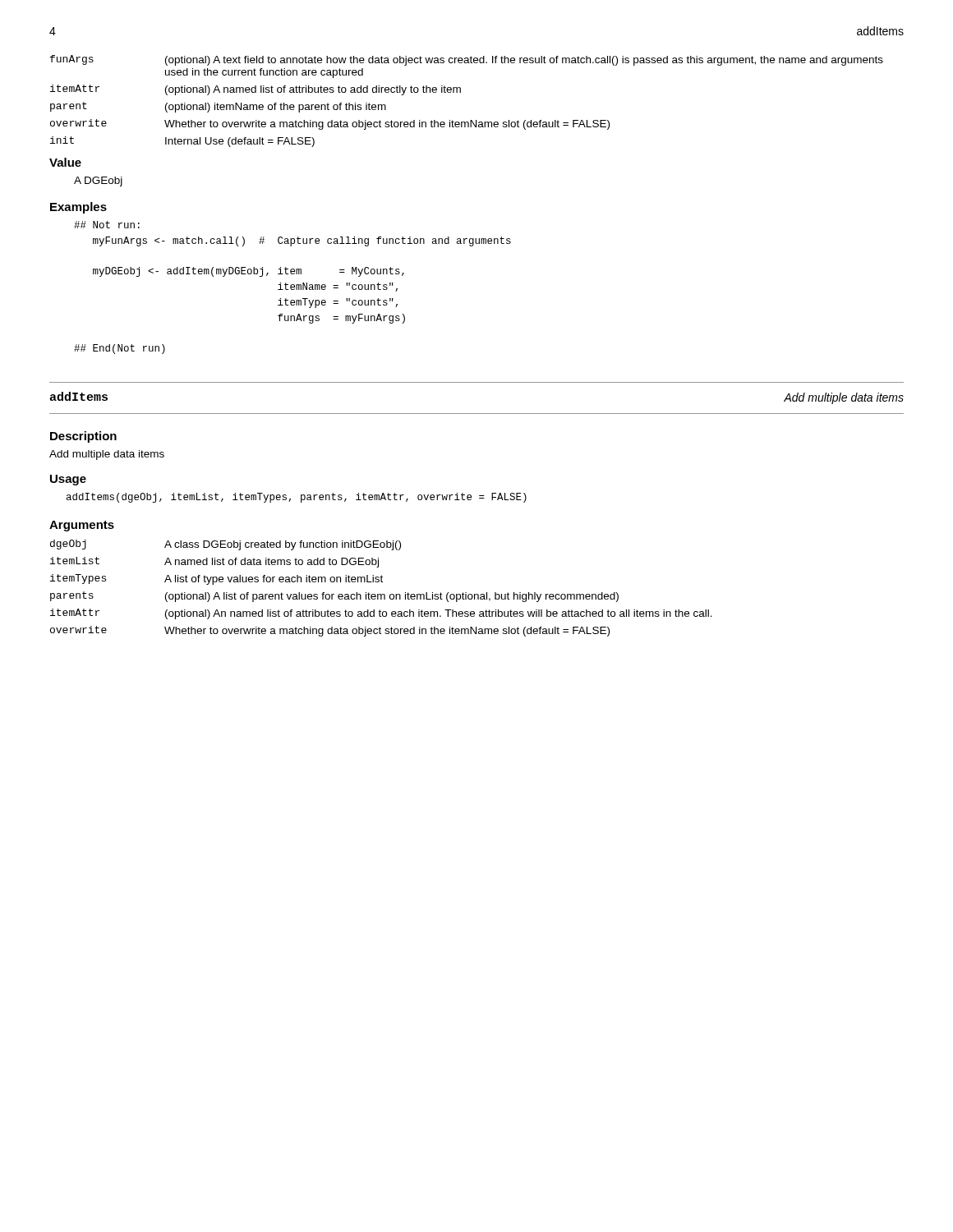
Task: Find the block on this page that starts "itemAttr (optional) A named list of attributes"
Action: tap(255, 89)
